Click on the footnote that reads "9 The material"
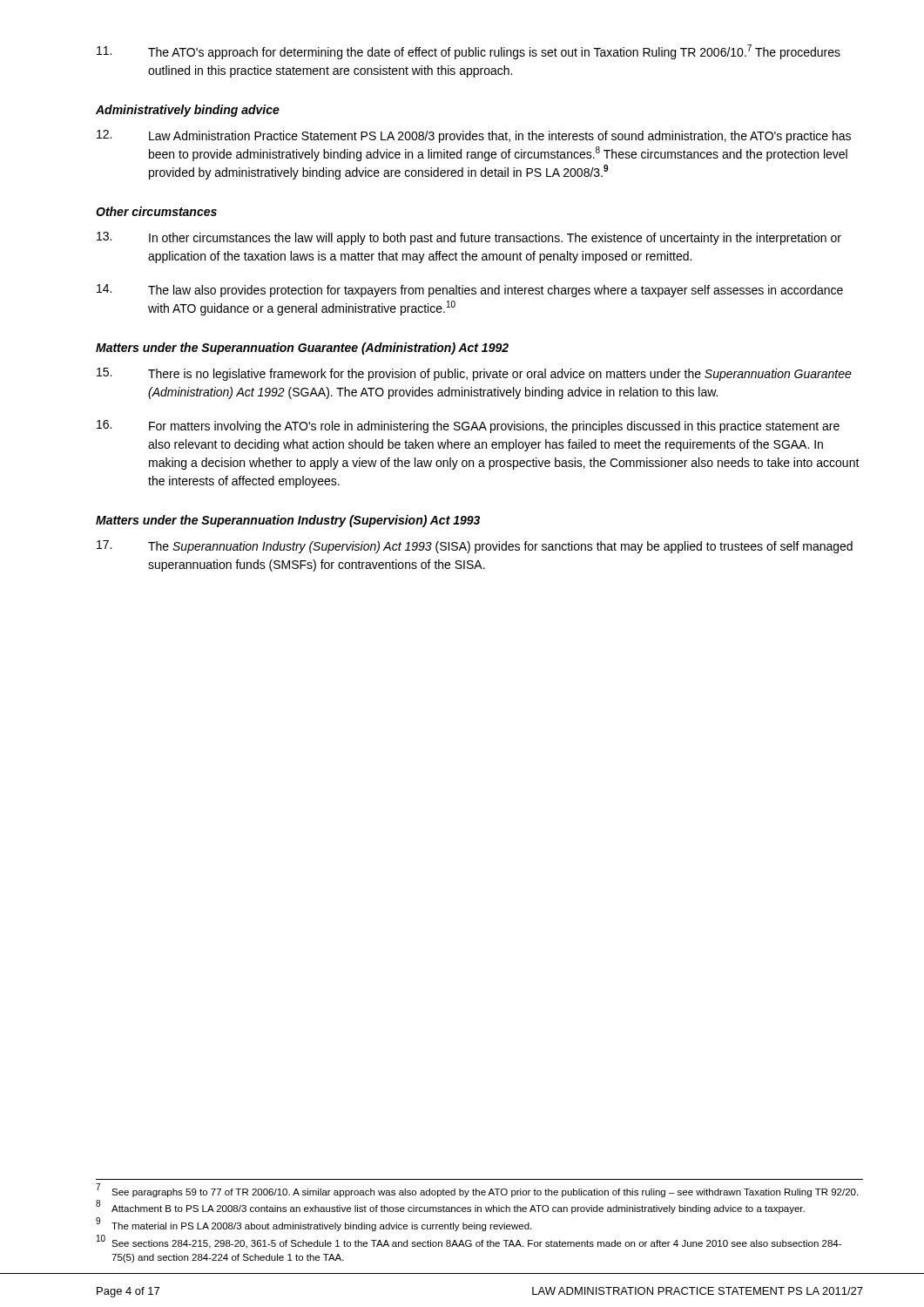924x1307 pixels. pos(479,1226)
